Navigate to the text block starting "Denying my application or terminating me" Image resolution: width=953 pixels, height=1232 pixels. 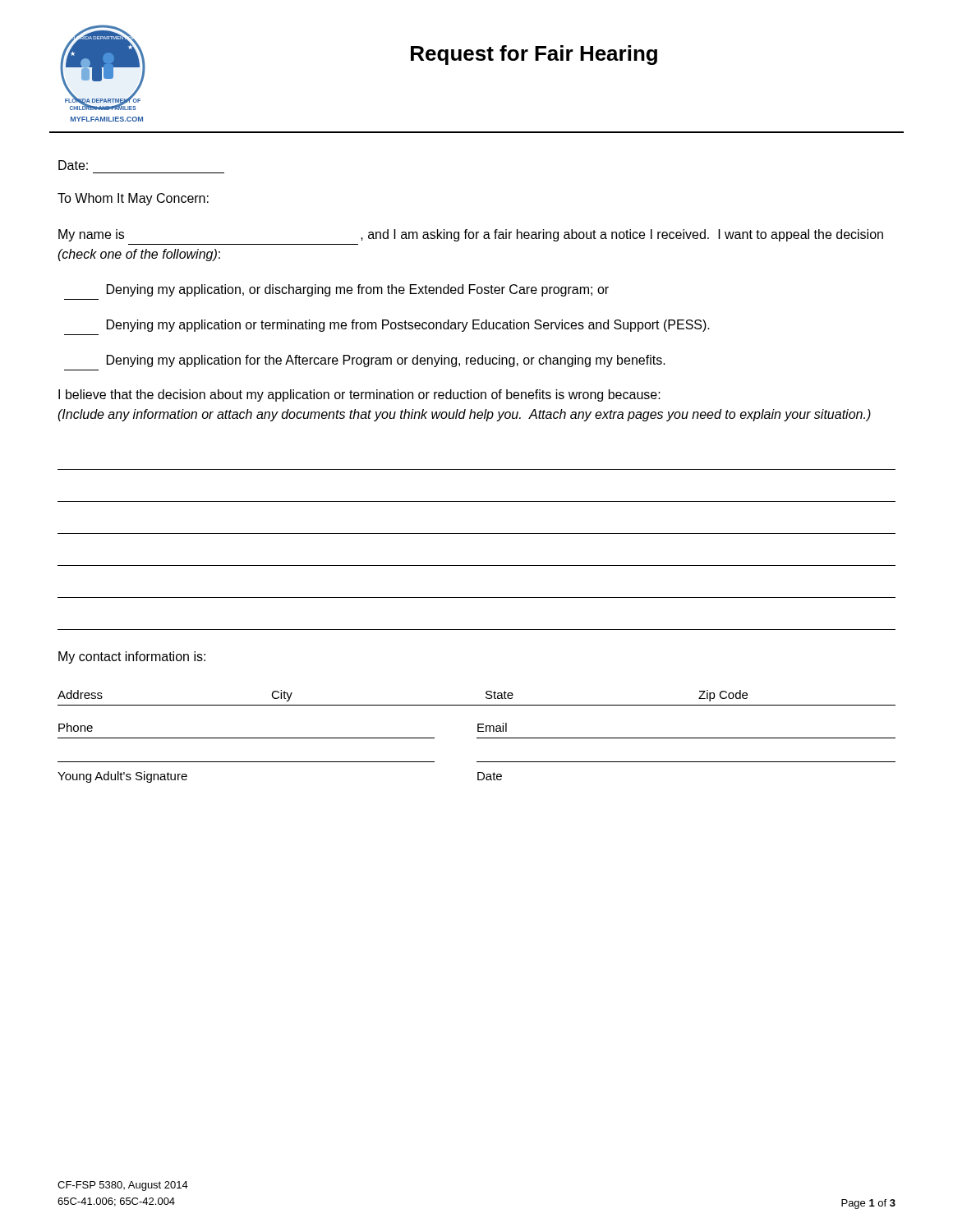coord(387,325)
